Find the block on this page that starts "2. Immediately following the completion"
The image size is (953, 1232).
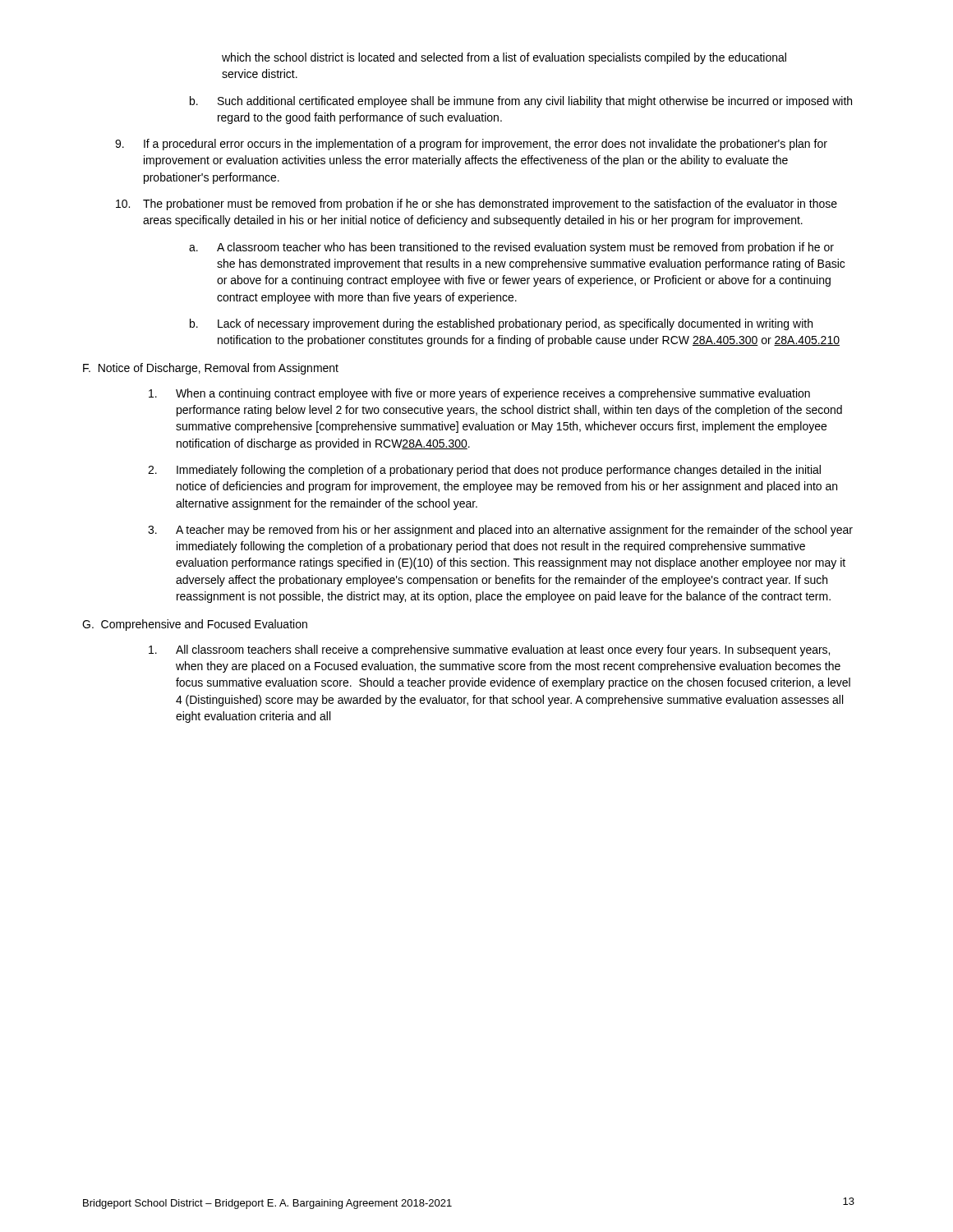pyautogui.click(x=501, y=487)
